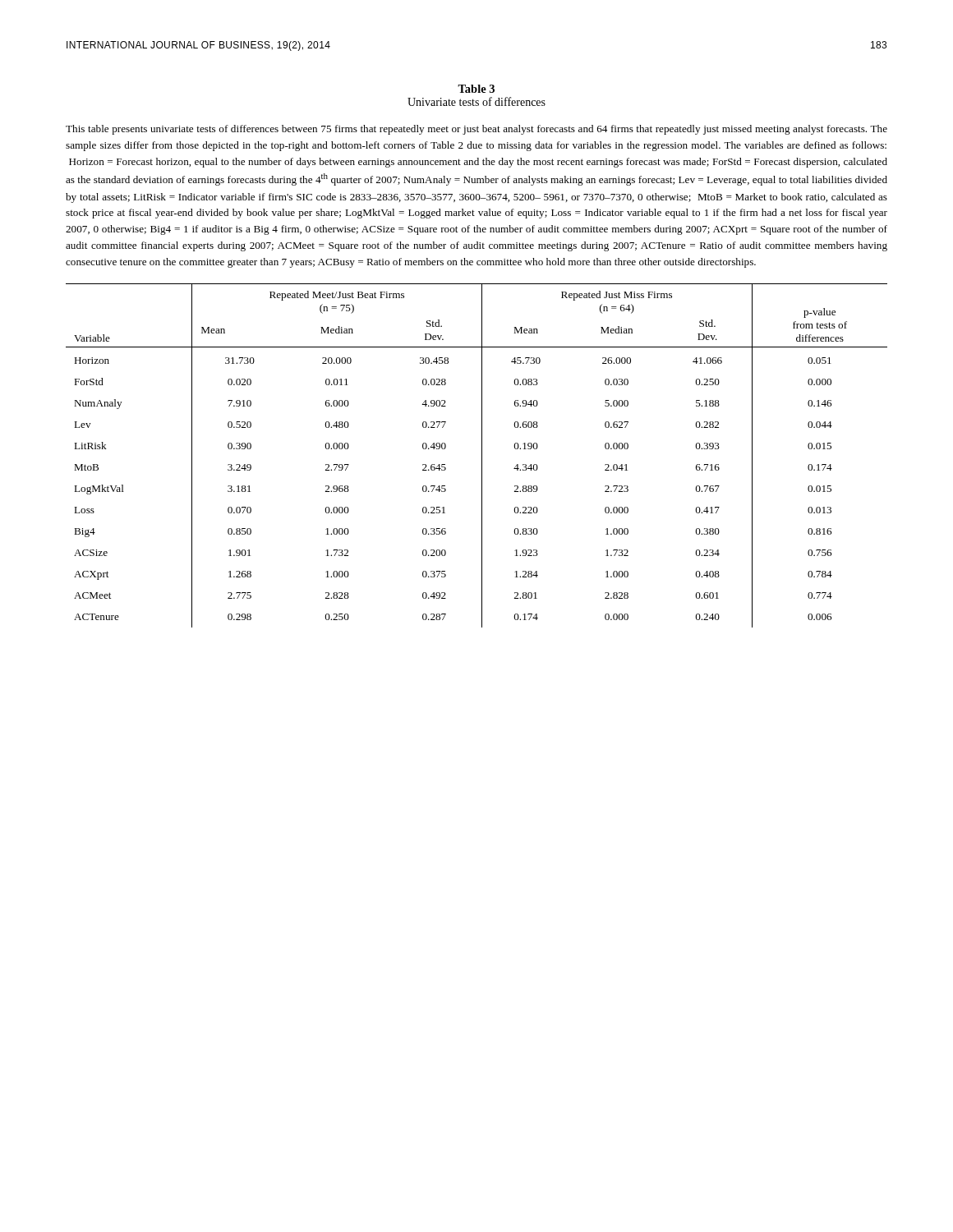Point to the text starting "Table 3 Univariate"
The image size is (953, 1232).
[476, 96]
